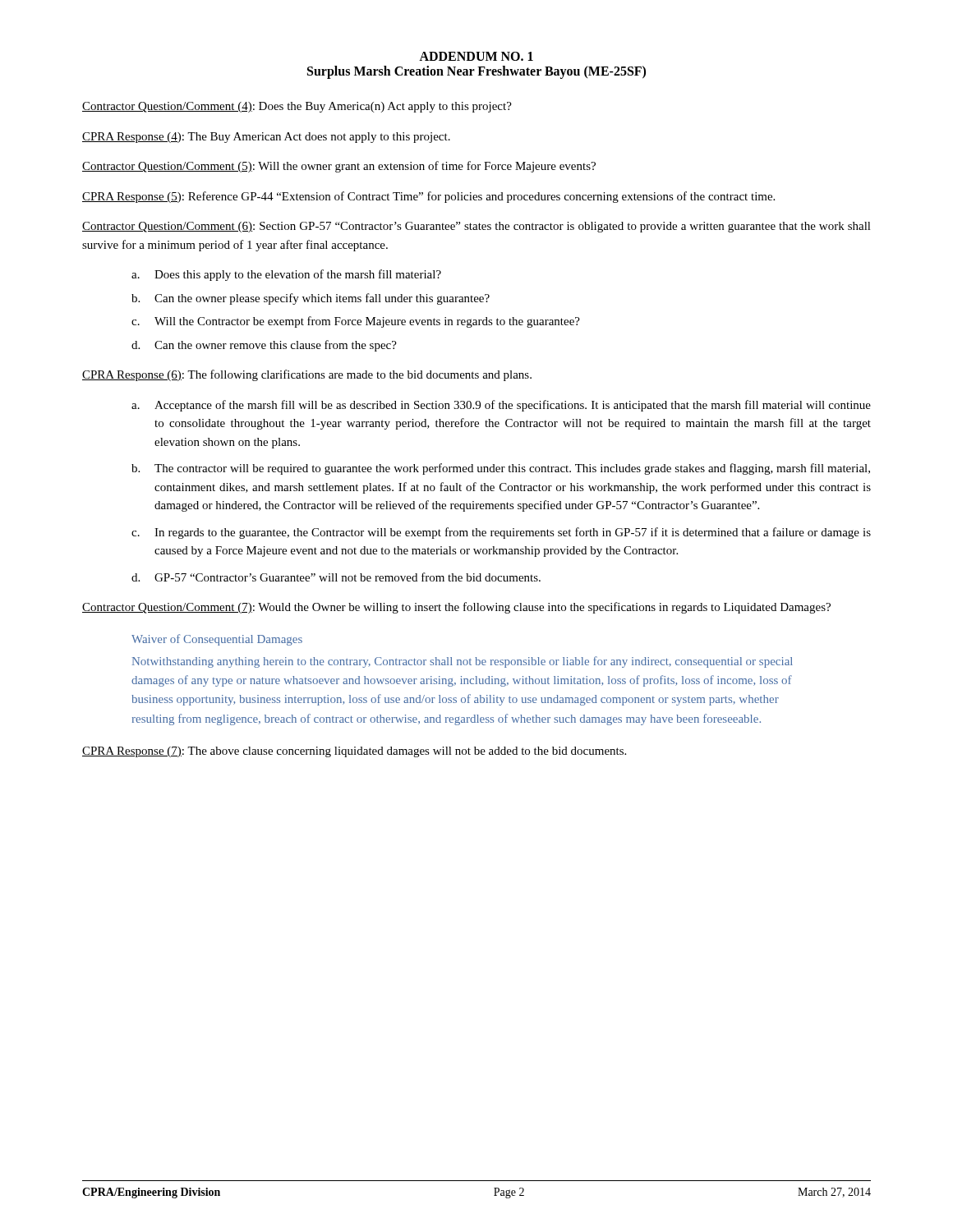Find the title on this page that starts "ADDENDUM NO. 1 Surplus Marsh"

coord(476,64)
